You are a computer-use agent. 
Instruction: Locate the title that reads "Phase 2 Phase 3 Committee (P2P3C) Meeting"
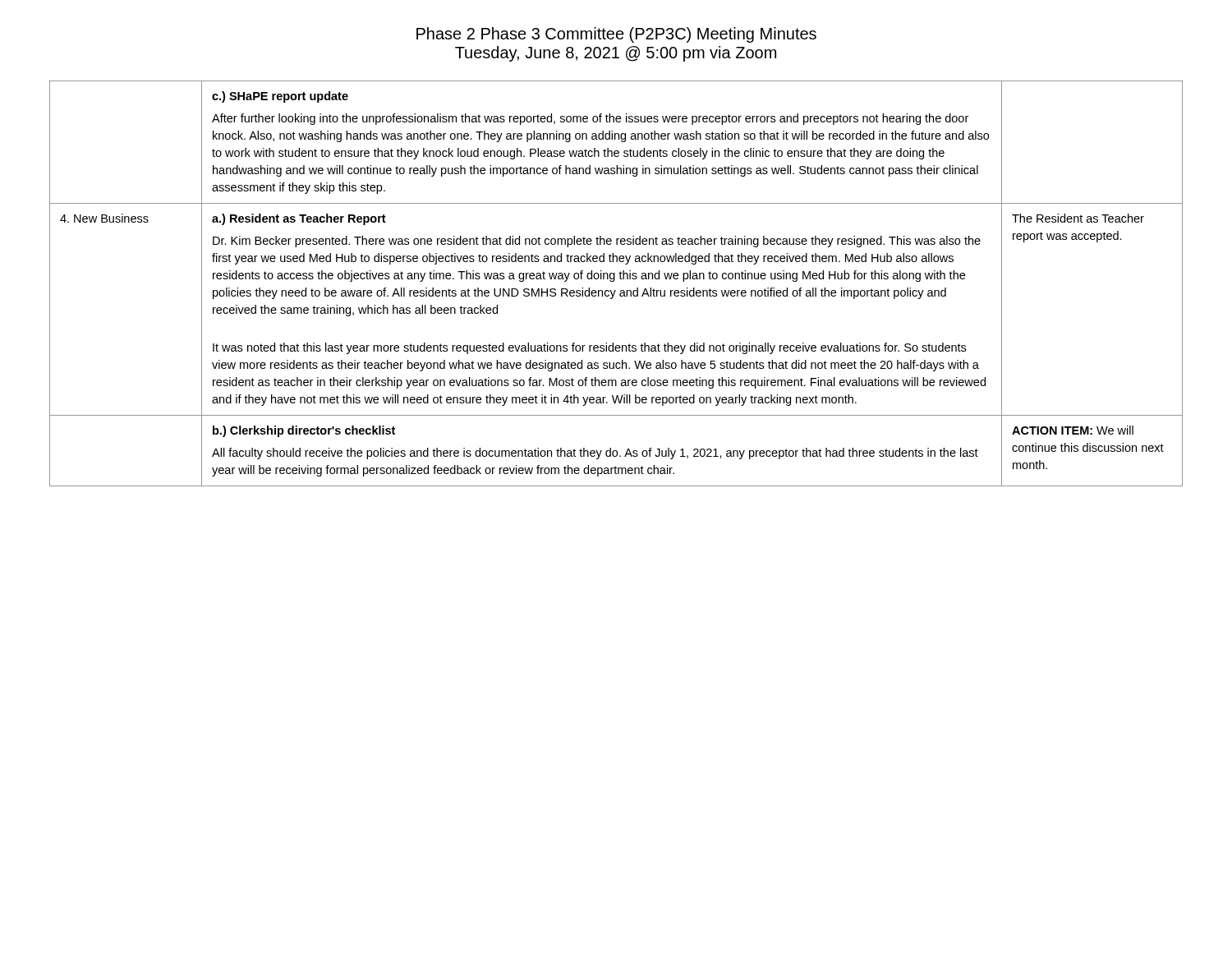pyautogui.click(x=616, y=44)
